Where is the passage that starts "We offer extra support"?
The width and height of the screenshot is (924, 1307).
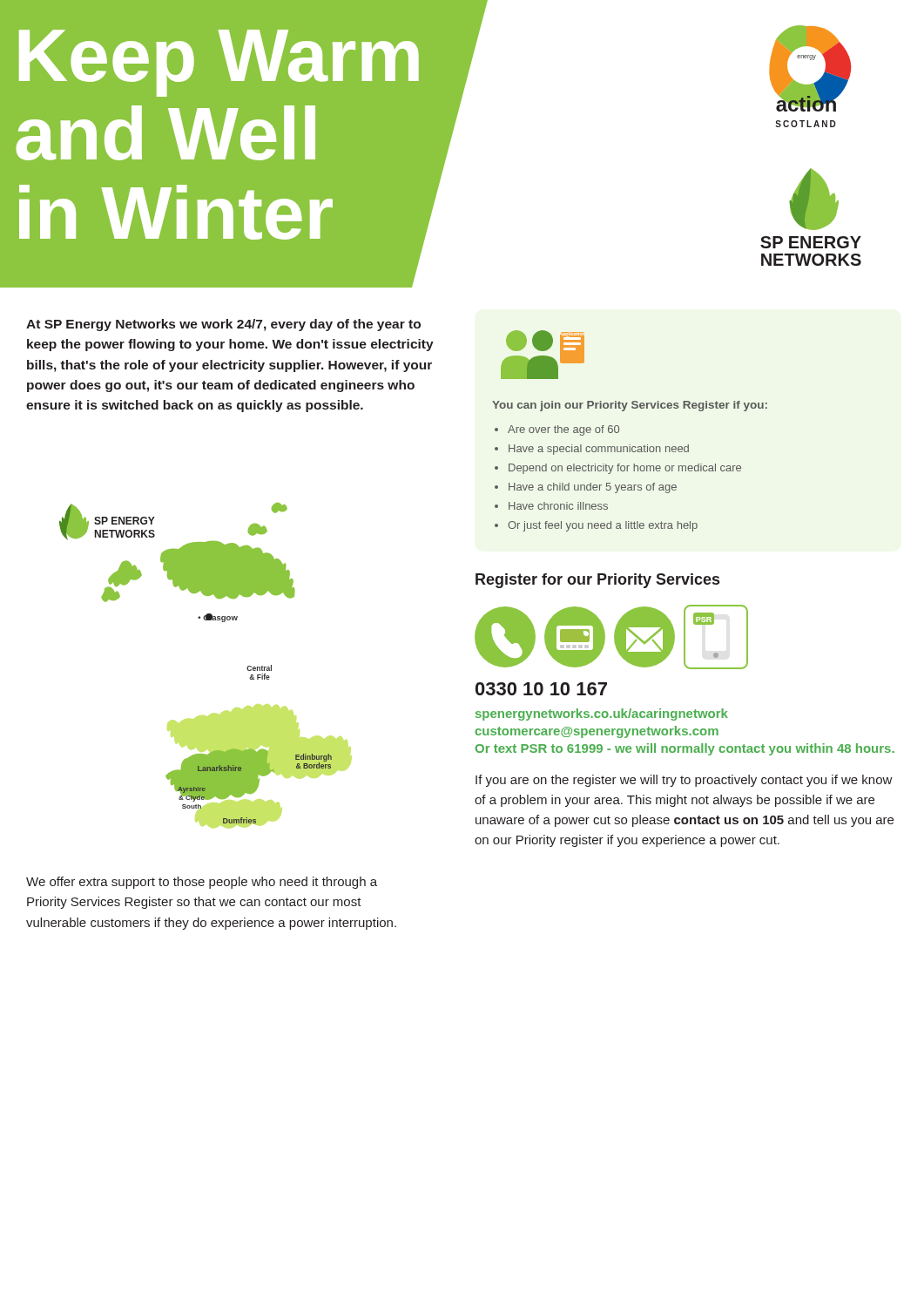click(218, 902)
